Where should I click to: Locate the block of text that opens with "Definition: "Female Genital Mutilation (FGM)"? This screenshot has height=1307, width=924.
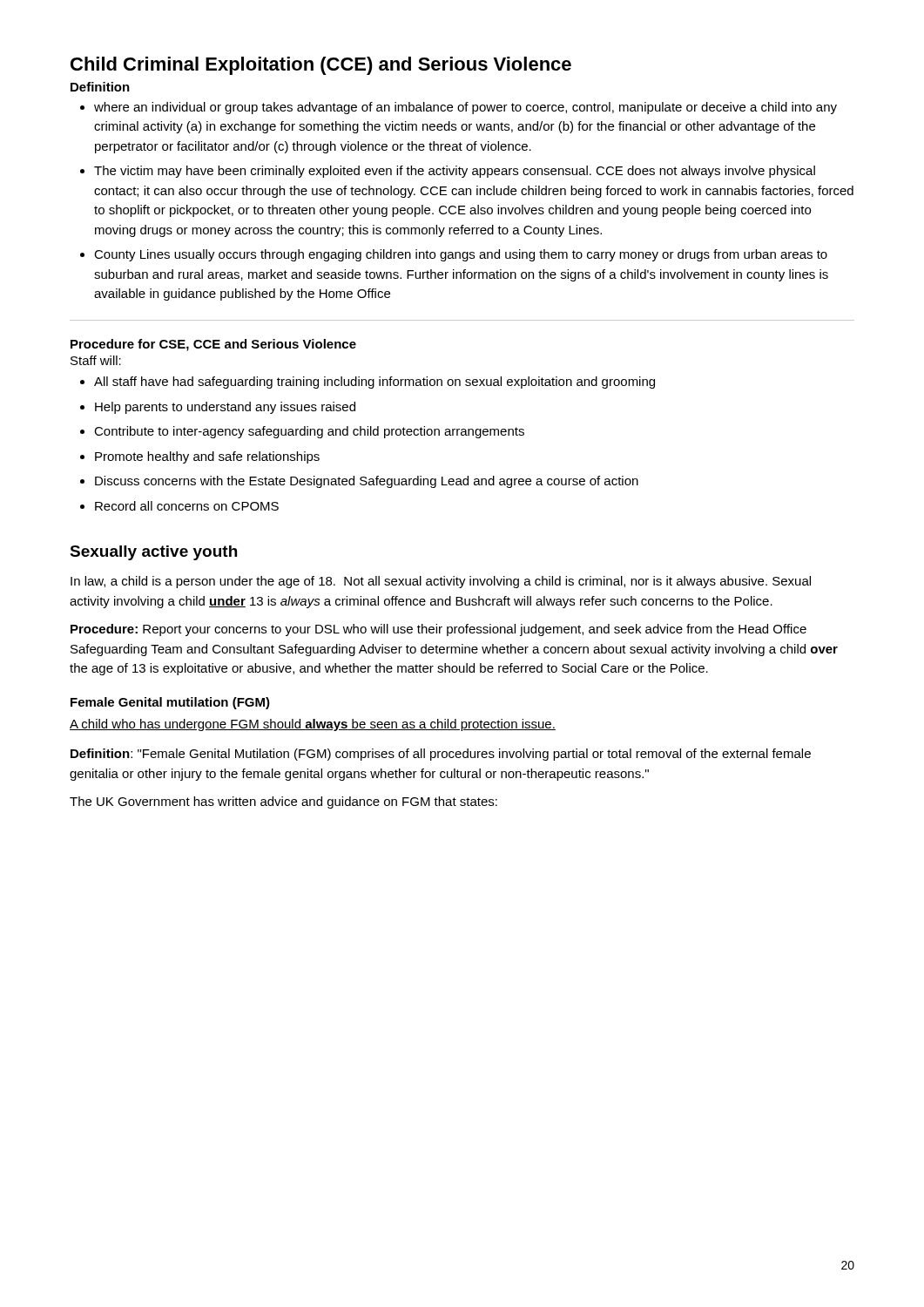click(x=462, y=764)
